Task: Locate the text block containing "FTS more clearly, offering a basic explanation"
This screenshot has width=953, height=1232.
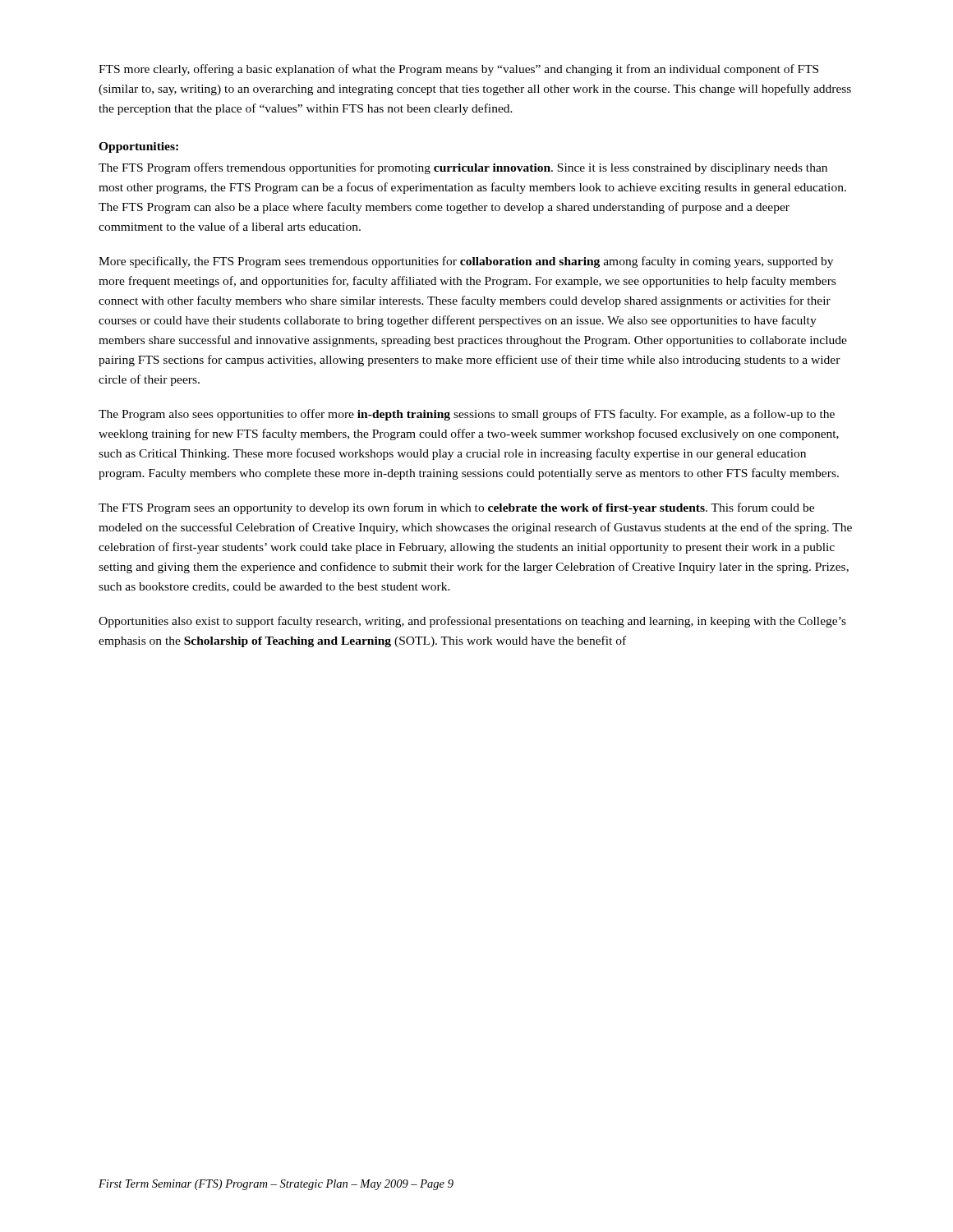Action: point(475,88)
